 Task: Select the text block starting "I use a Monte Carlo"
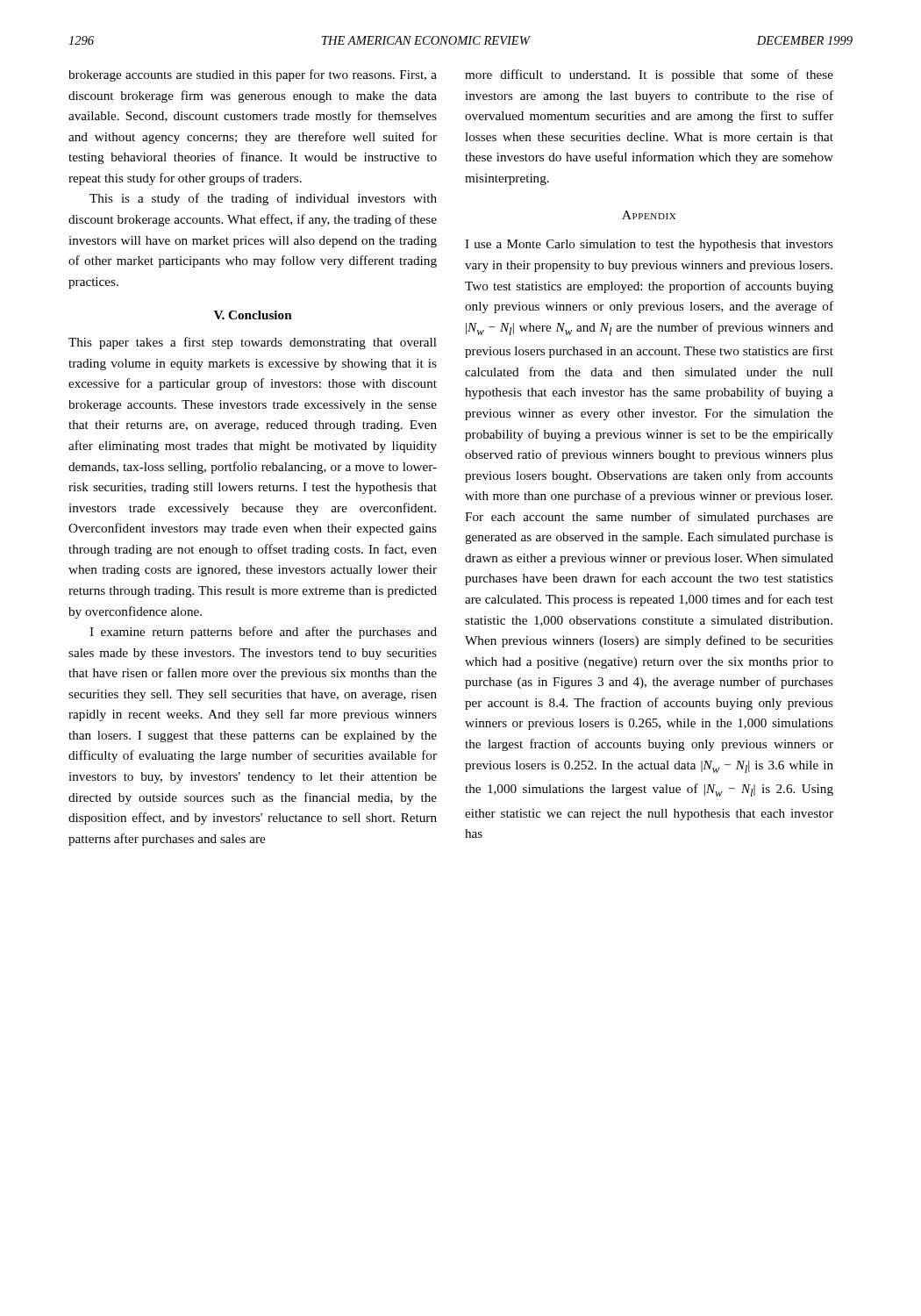(x=649, y=539)
